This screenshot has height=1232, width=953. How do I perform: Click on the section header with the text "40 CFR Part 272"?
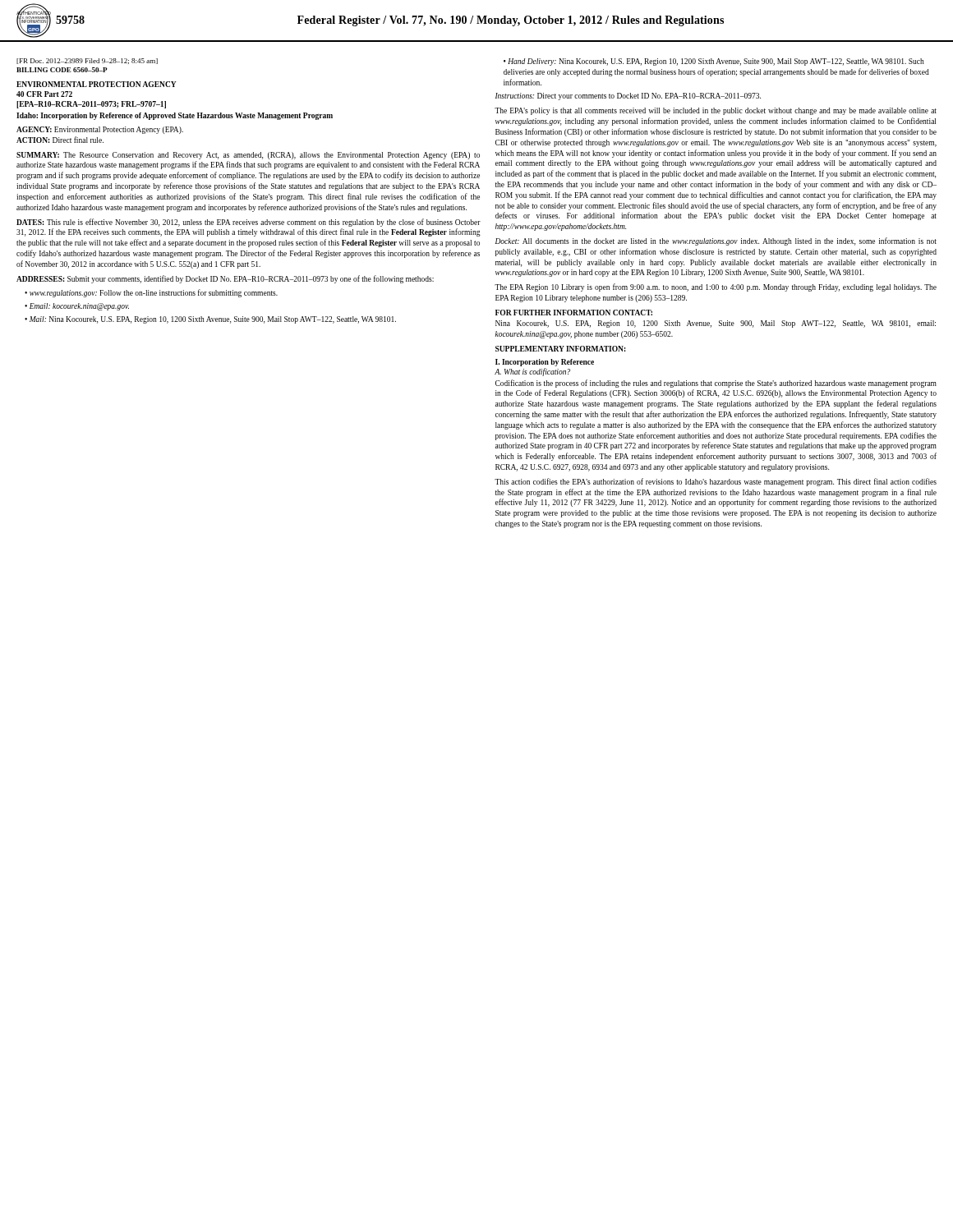tap(45, 94)
